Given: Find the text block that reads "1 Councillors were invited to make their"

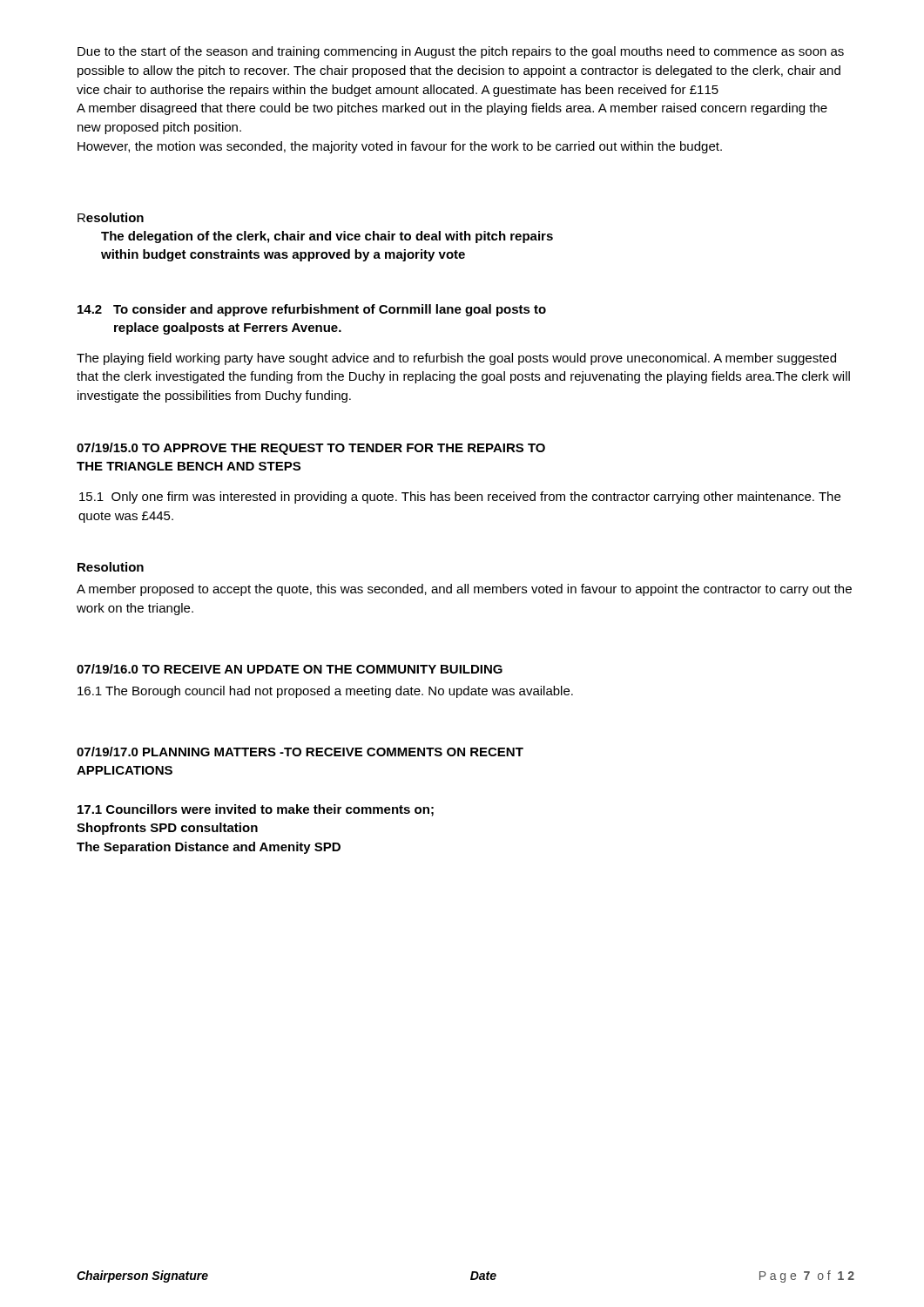Looking at the screenshot, I should click(256, 828).
